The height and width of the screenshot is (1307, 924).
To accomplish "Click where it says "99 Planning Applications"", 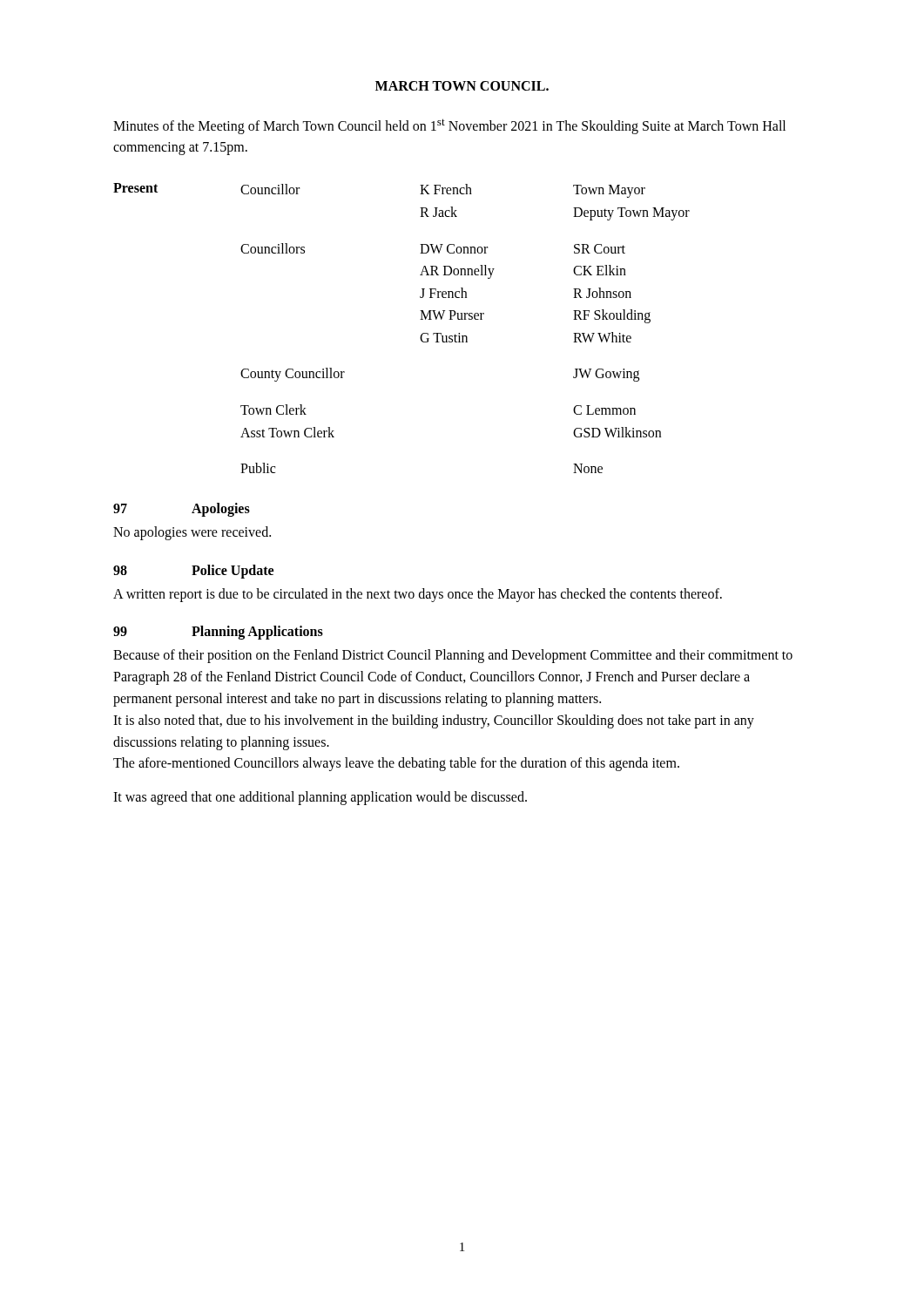I will click(218, 632).
